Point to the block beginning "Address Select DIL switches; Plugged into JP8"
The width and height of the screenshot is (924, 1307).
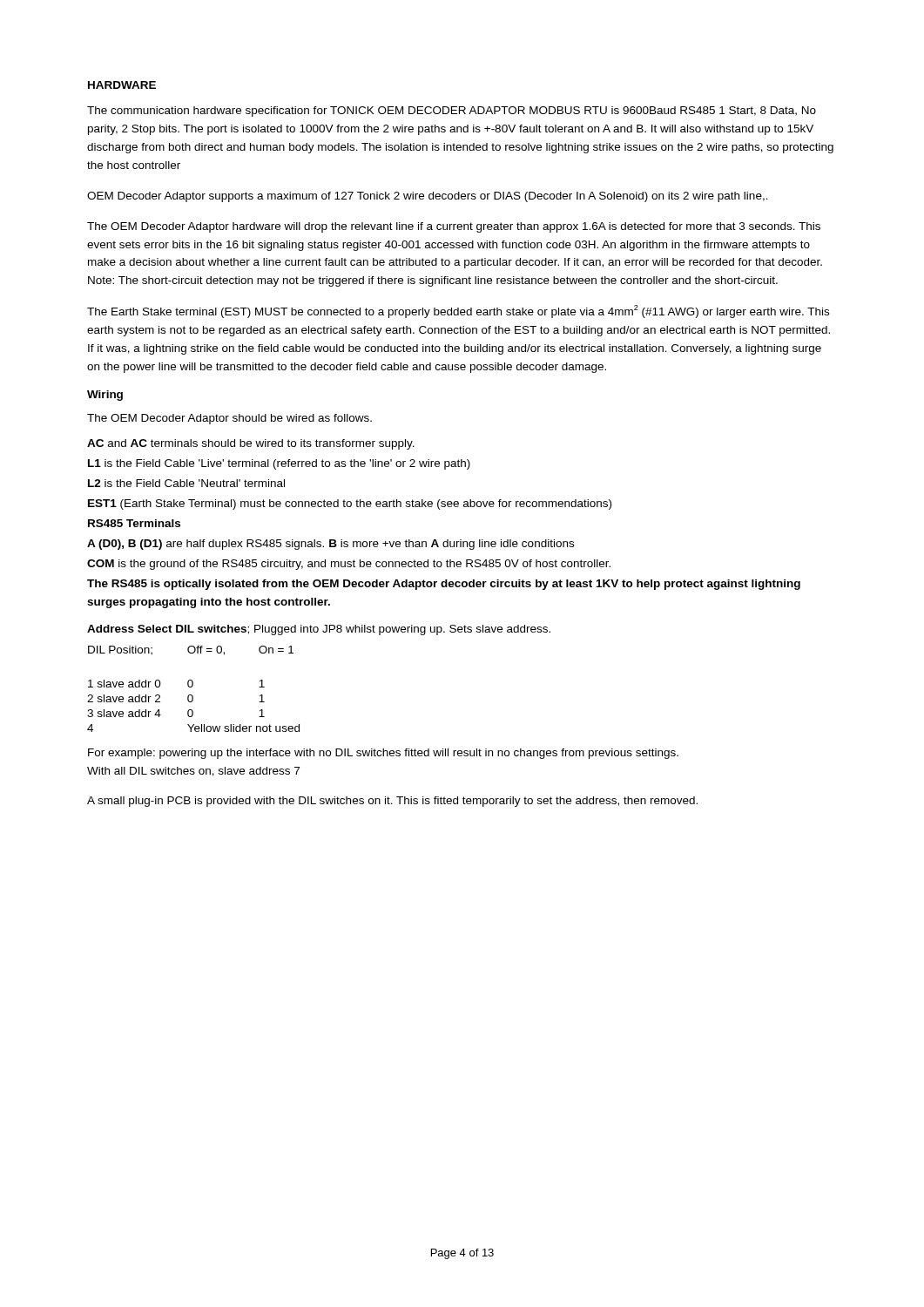click(x=319, y=628)
